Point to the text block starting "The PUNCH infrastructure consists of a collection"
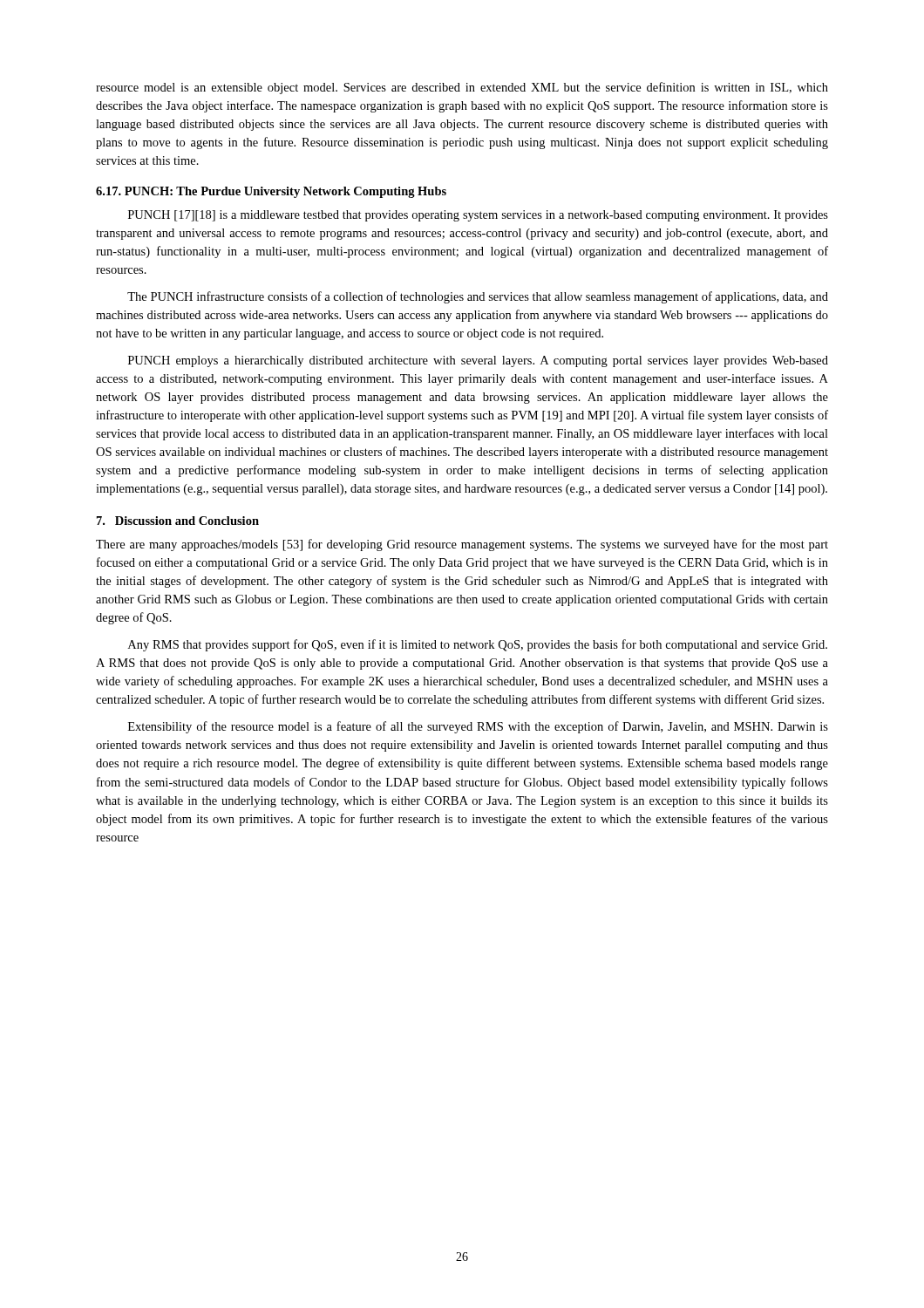 tap(462, 315)
